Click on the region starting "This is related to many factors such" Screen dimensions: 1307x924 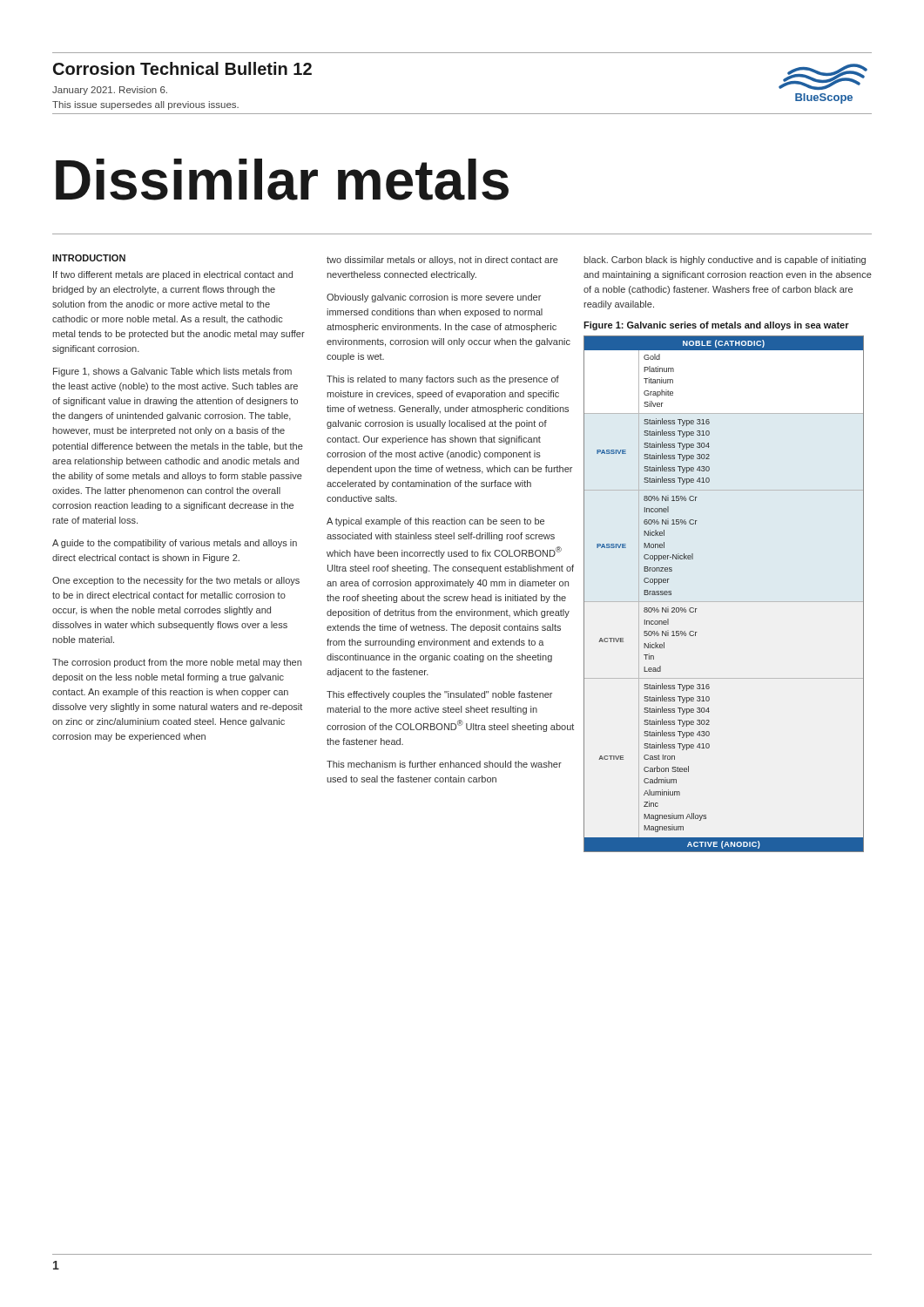click(x=450, y=439)
